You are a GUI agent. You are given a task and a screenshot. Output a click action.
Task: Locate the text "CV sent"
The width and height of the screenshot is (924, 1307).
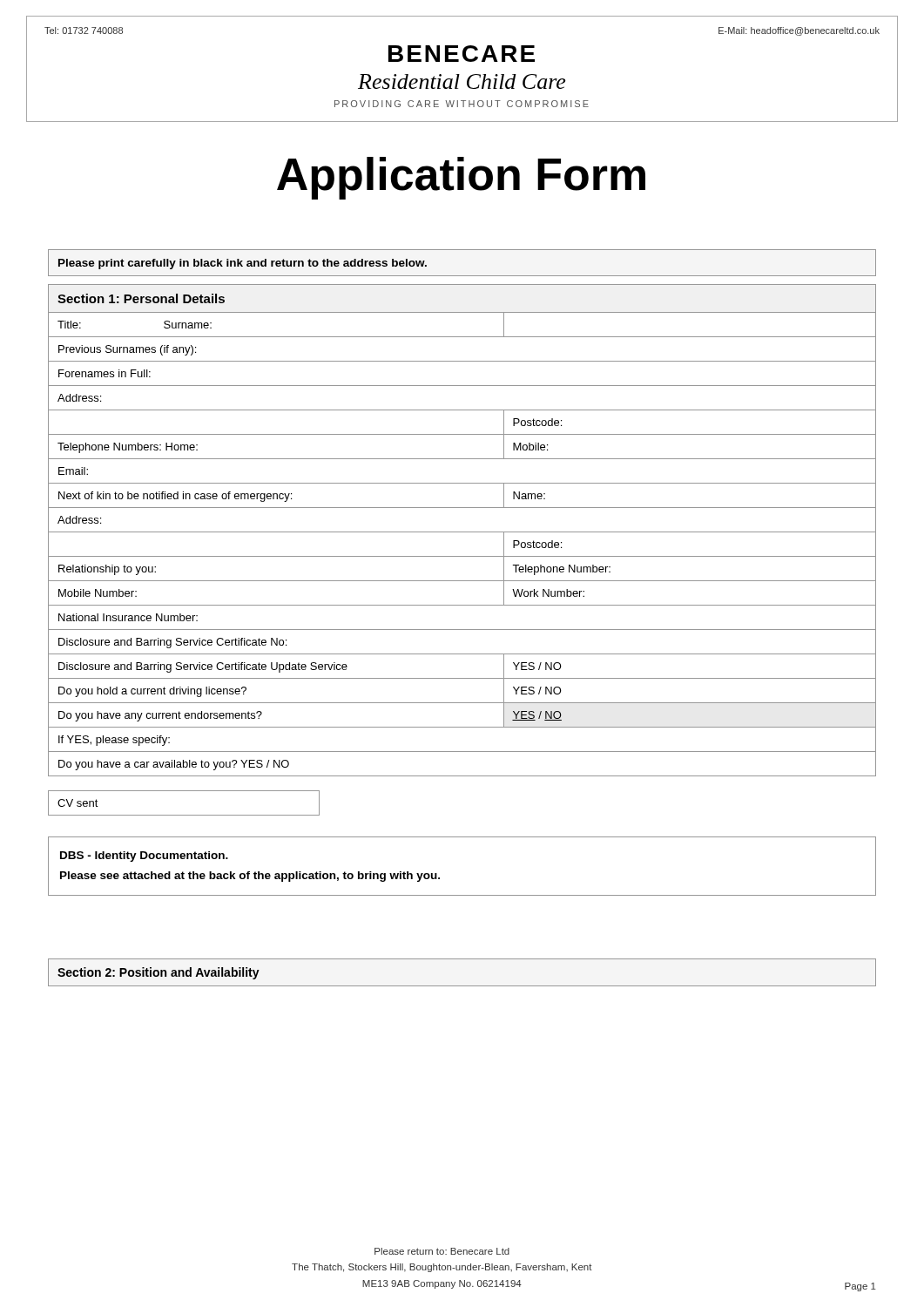click(78, 803)
